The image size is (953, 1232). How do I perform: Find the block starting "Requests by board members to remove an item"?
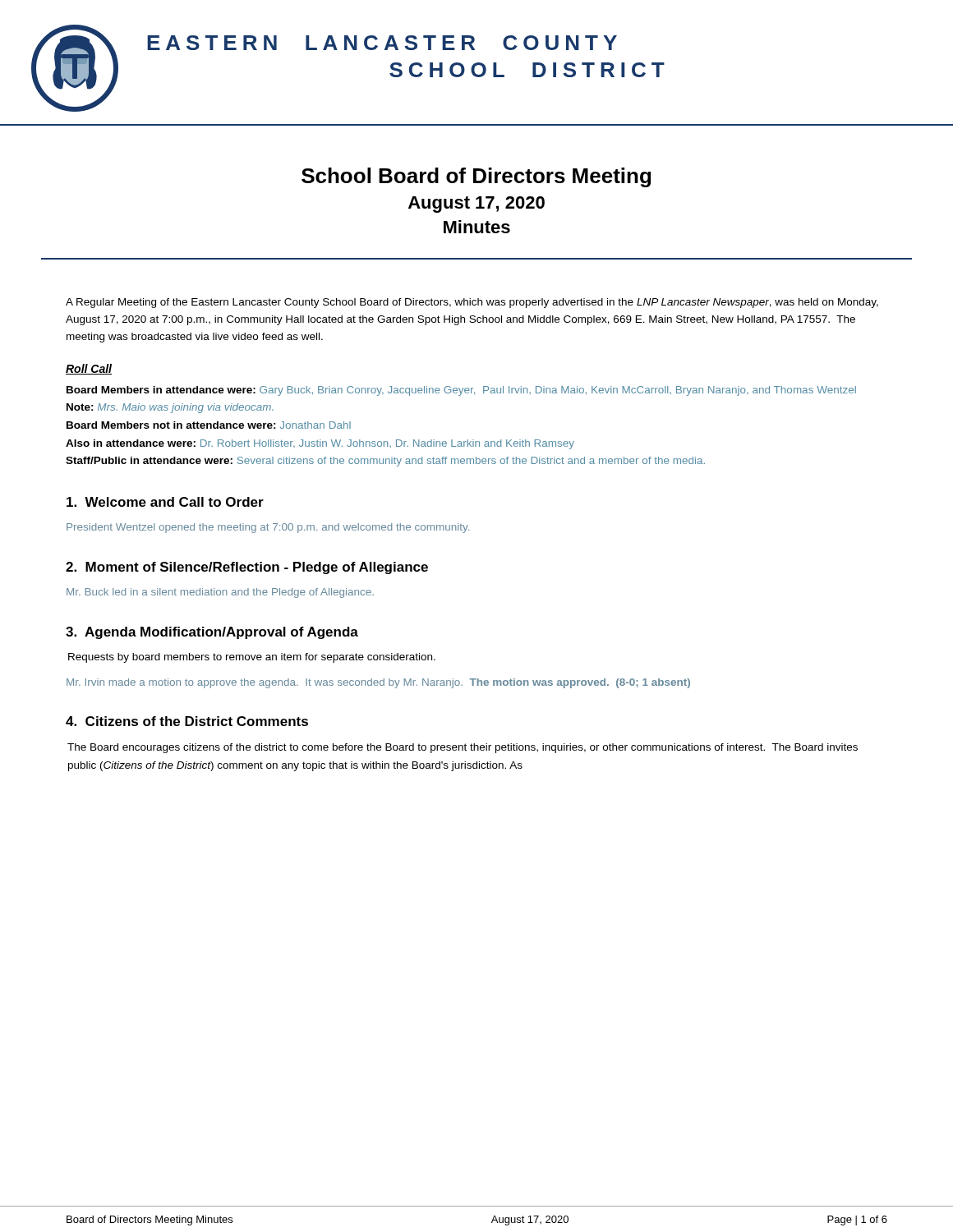252,656
